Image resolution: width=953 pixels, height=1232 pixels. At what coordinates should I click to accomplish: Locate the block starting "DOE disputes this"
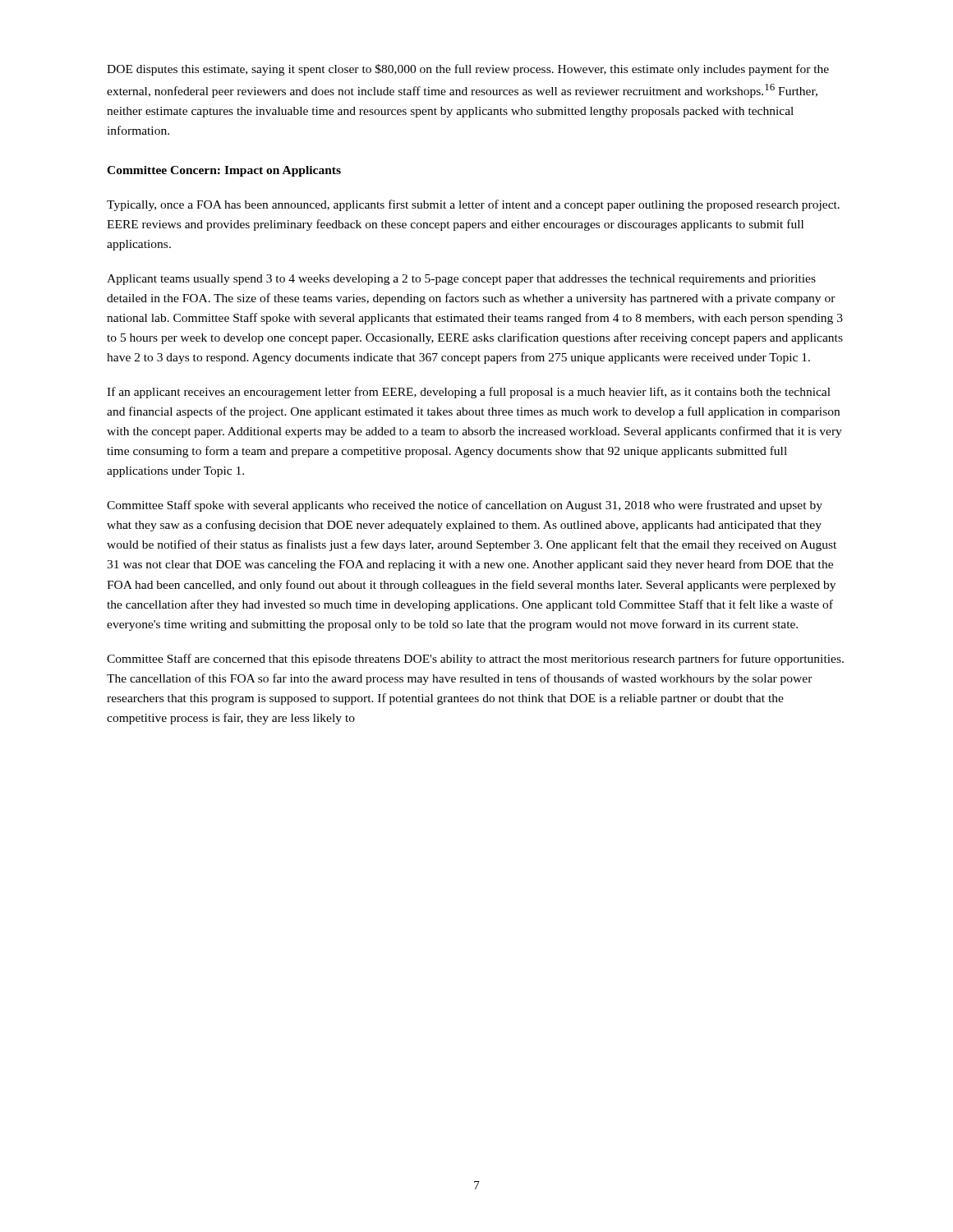click(x=468, y=99)
